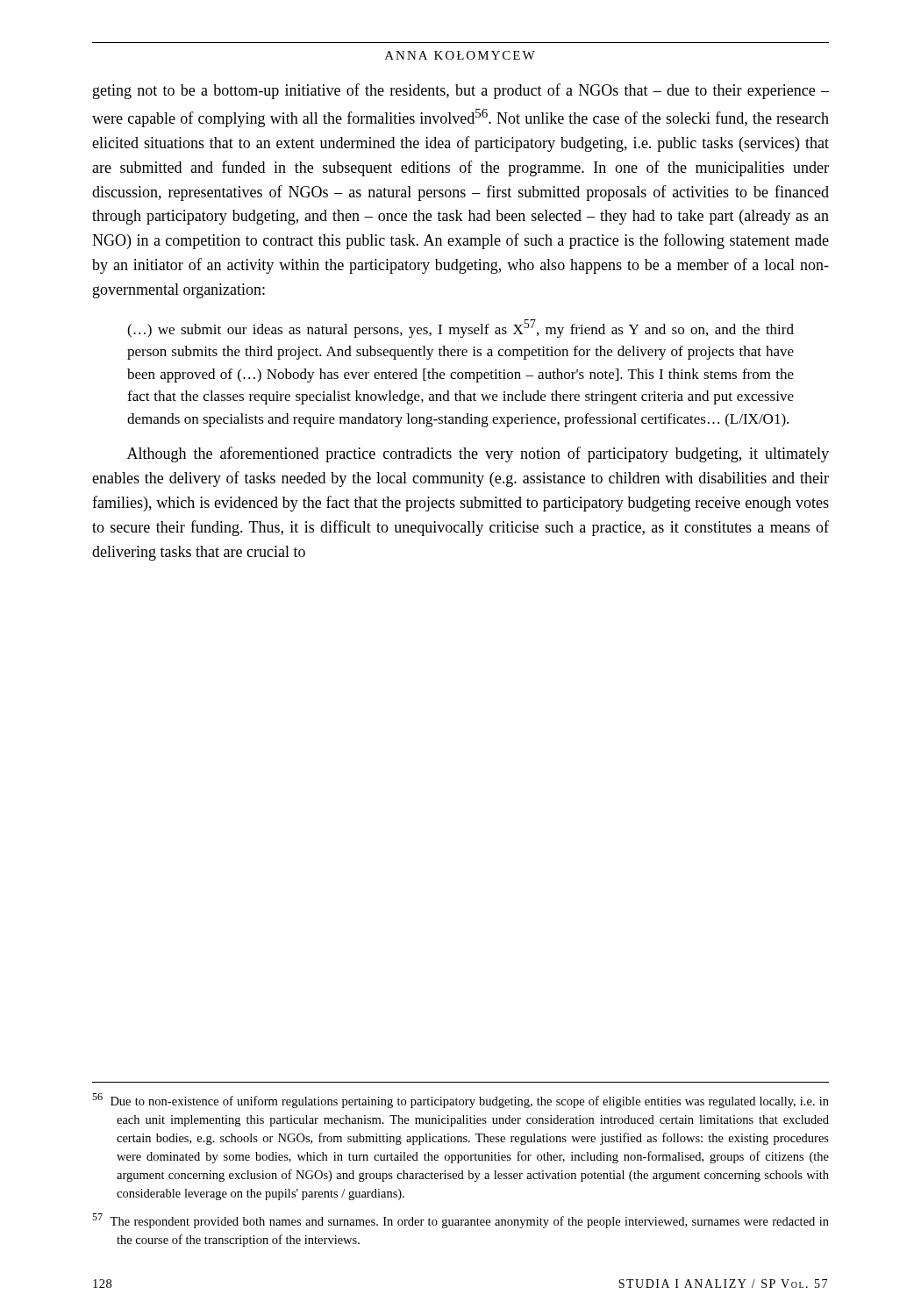The width and height of the screenshot is (921, 1316).
Task: Click on the footnote with the text "57 The respondent provided both names"
Action: [460, 1229]
